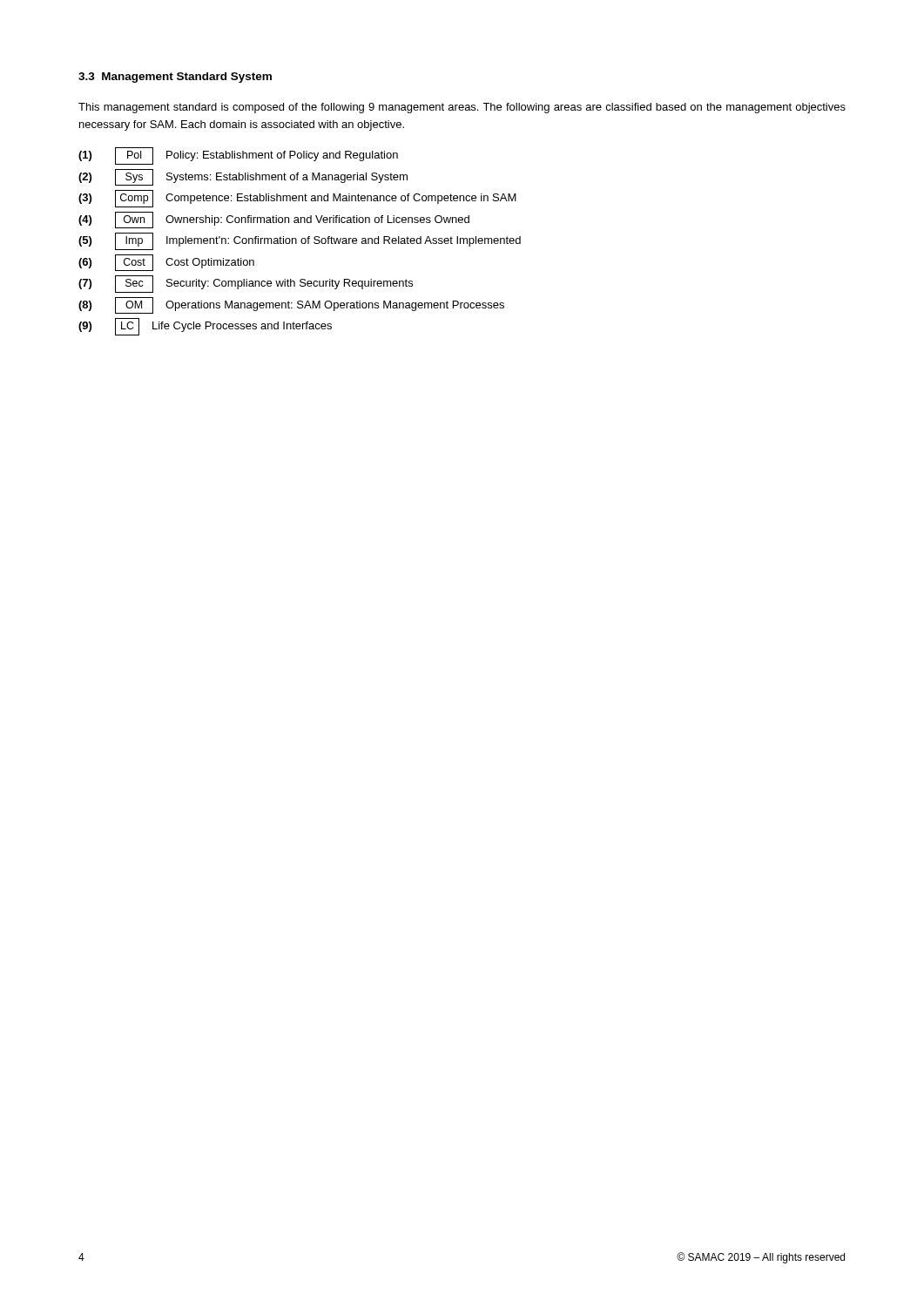This screenshot has height=1307, width=924.
Task: Click the passage that begins "(2) Sys Systems:"
Action: tap(243, 177)
